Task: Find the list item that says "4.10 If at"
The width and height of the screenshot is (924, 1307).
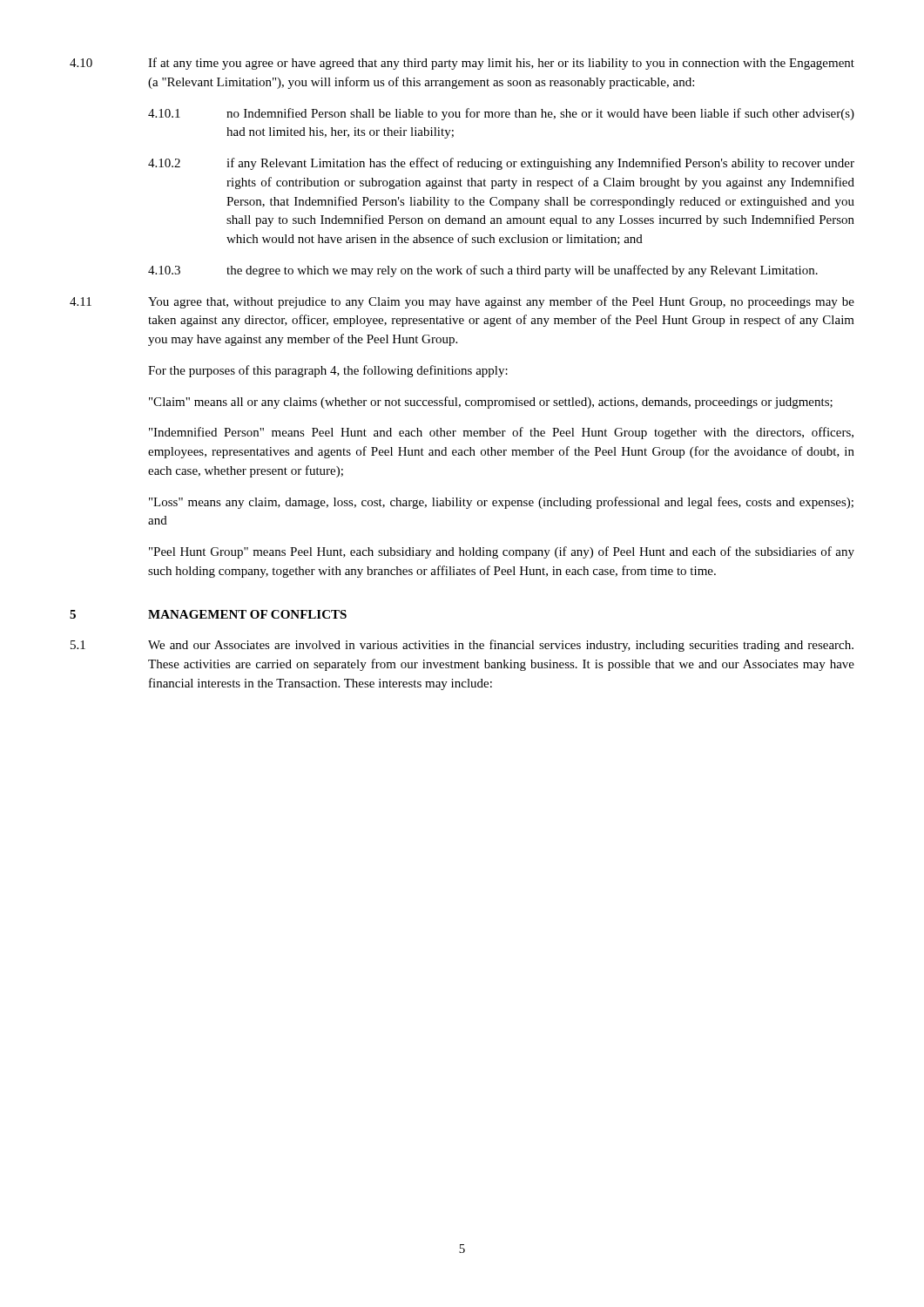Action: click(x=462, y=73)
